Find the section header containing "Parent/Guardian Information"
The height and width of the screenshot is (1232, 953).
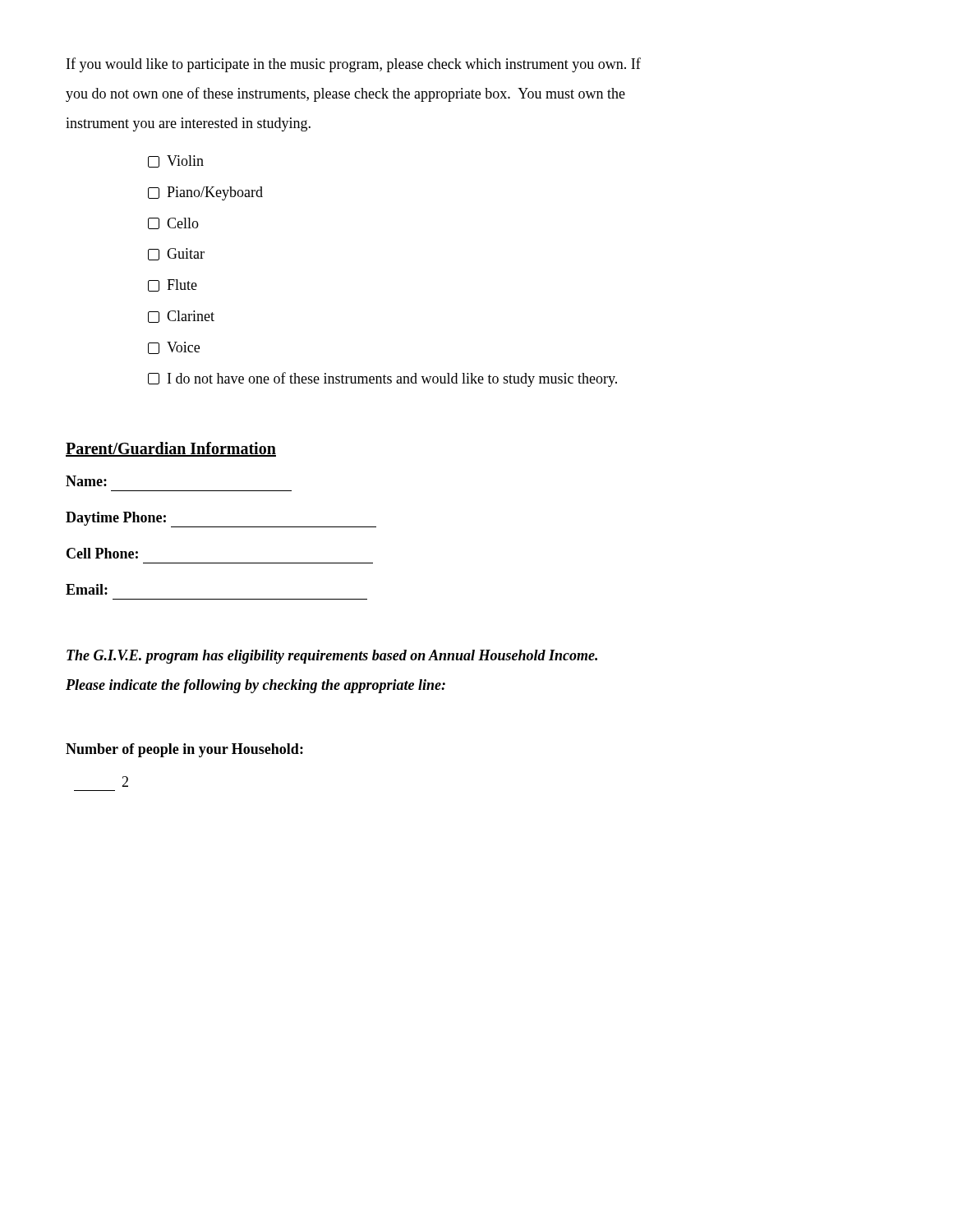pos(171,449)
